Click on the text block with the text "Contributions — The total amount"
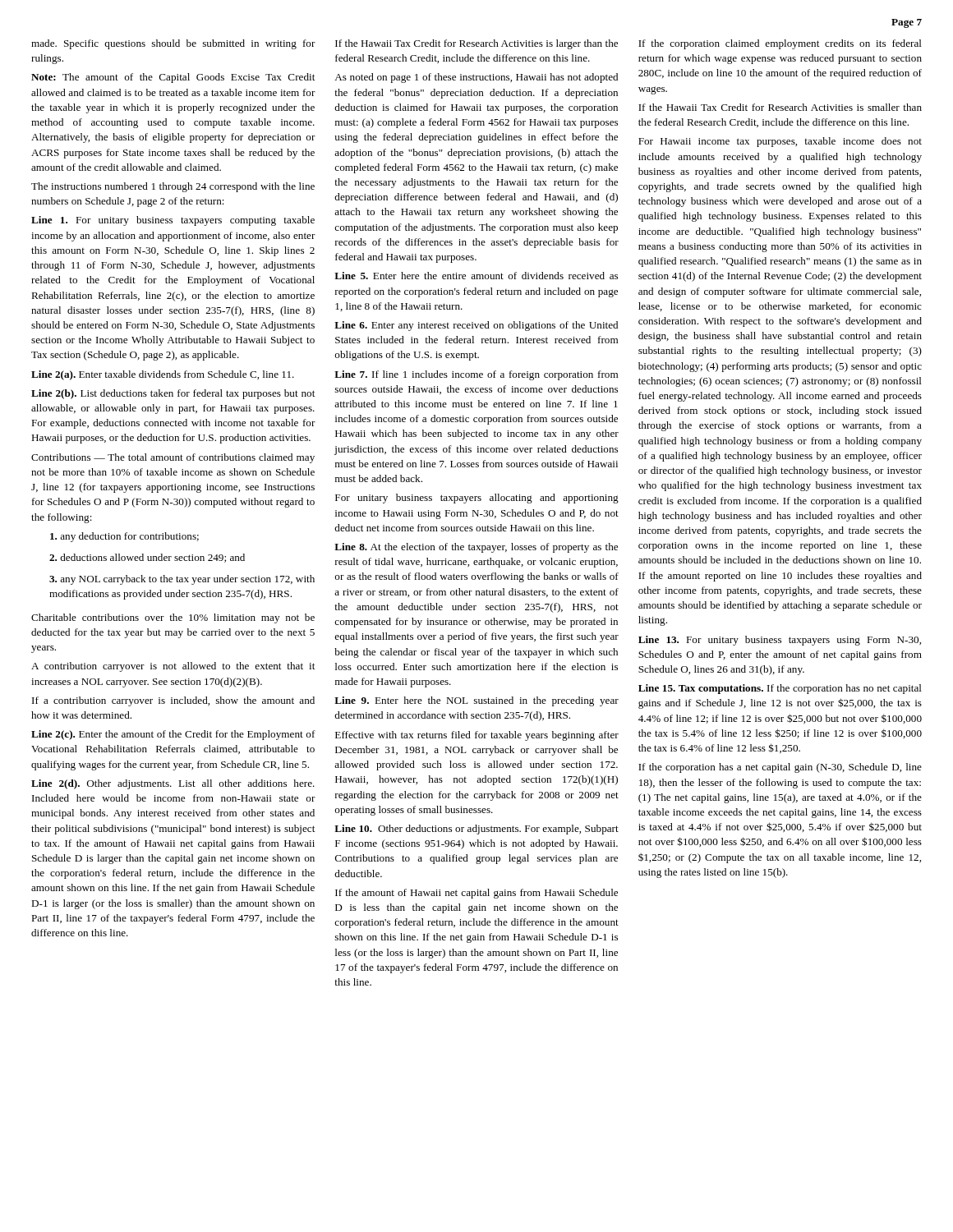Image resolution: width=953 pixels, height=1232 pixels. [x=173, y=487]
